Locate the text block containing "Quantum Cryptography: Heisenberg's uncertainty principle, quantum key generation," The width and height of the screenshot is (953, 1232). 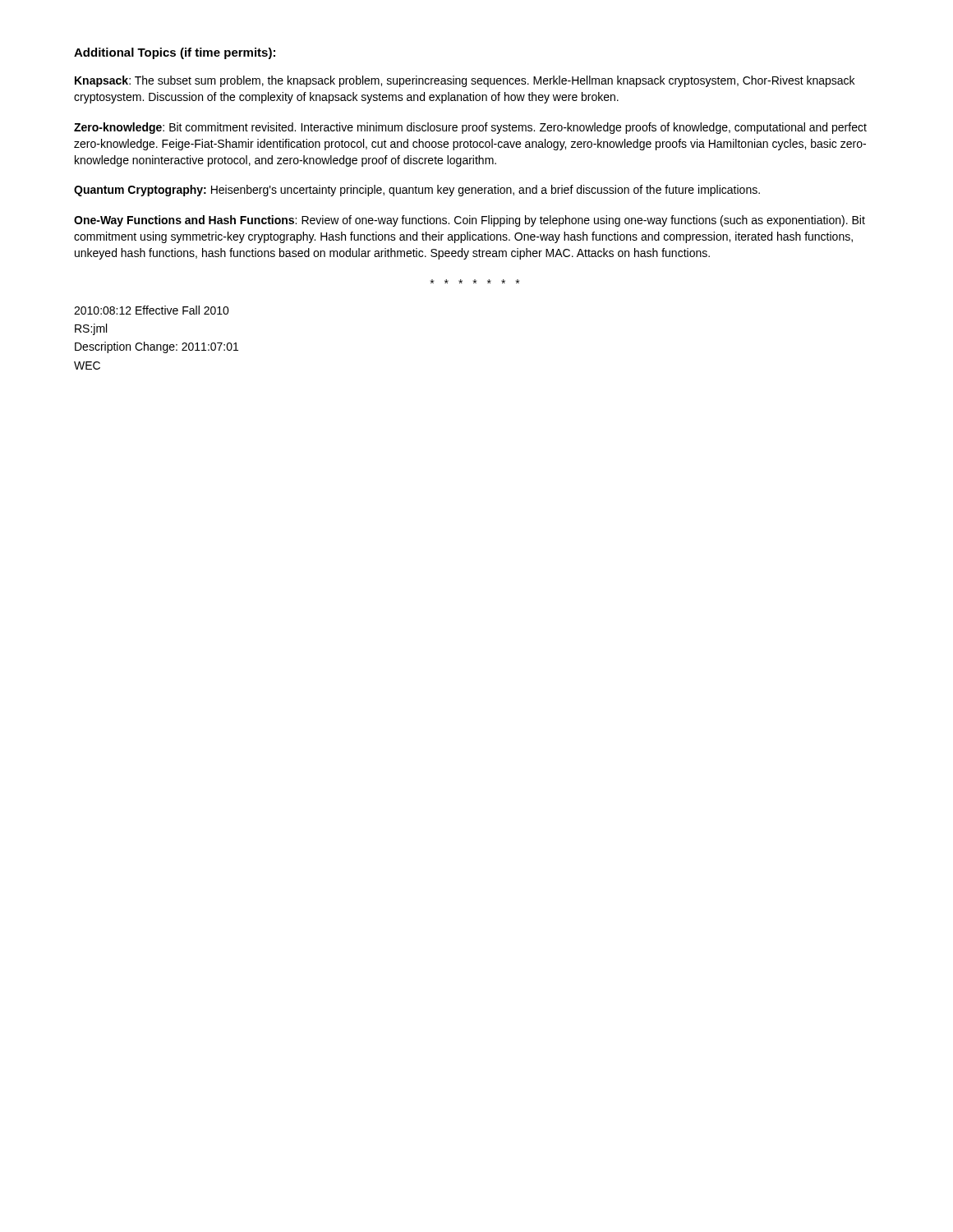417,190
